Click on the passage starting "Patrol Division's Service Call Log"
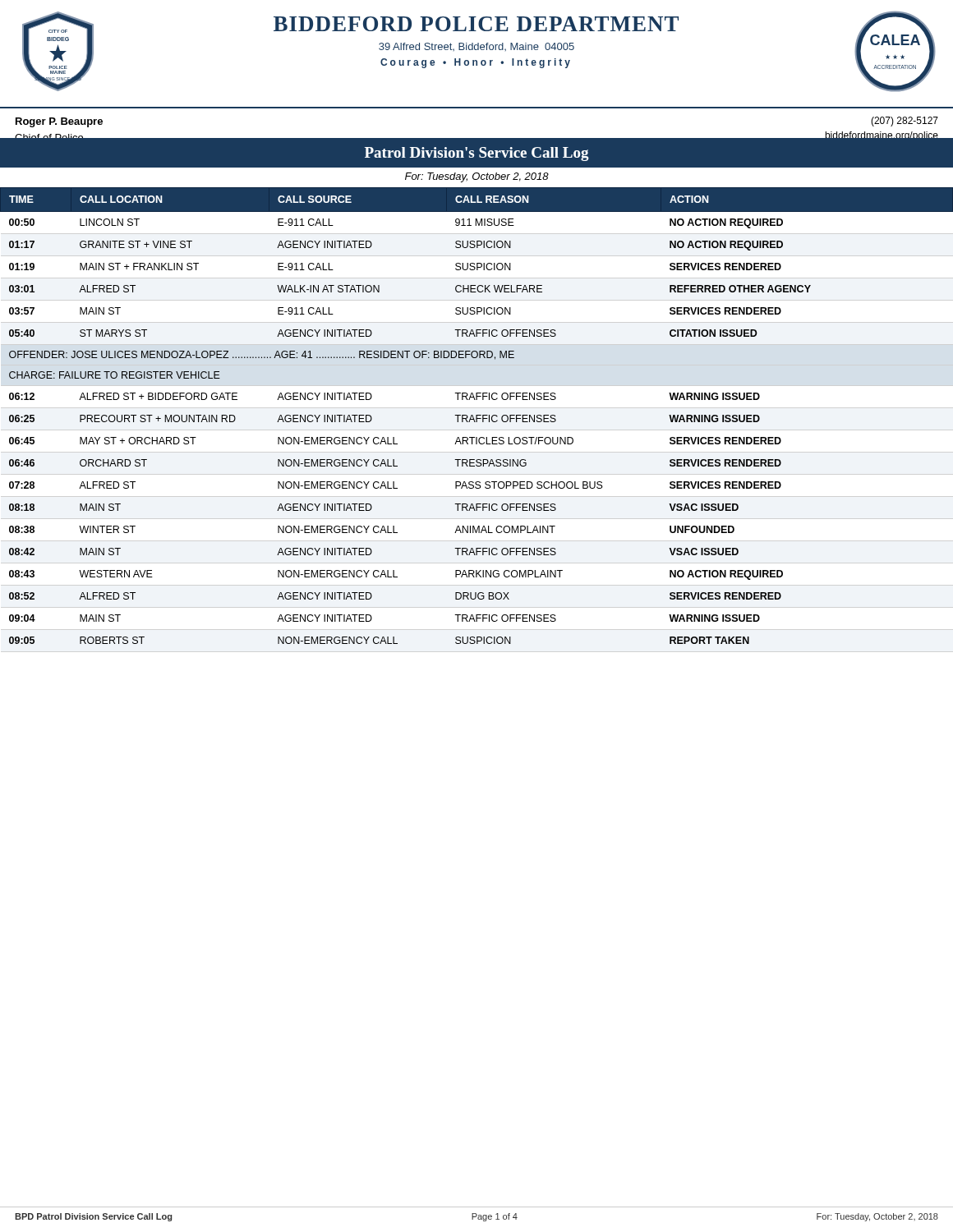Screen dimensions: 1232x953 [x=476, y=152]
